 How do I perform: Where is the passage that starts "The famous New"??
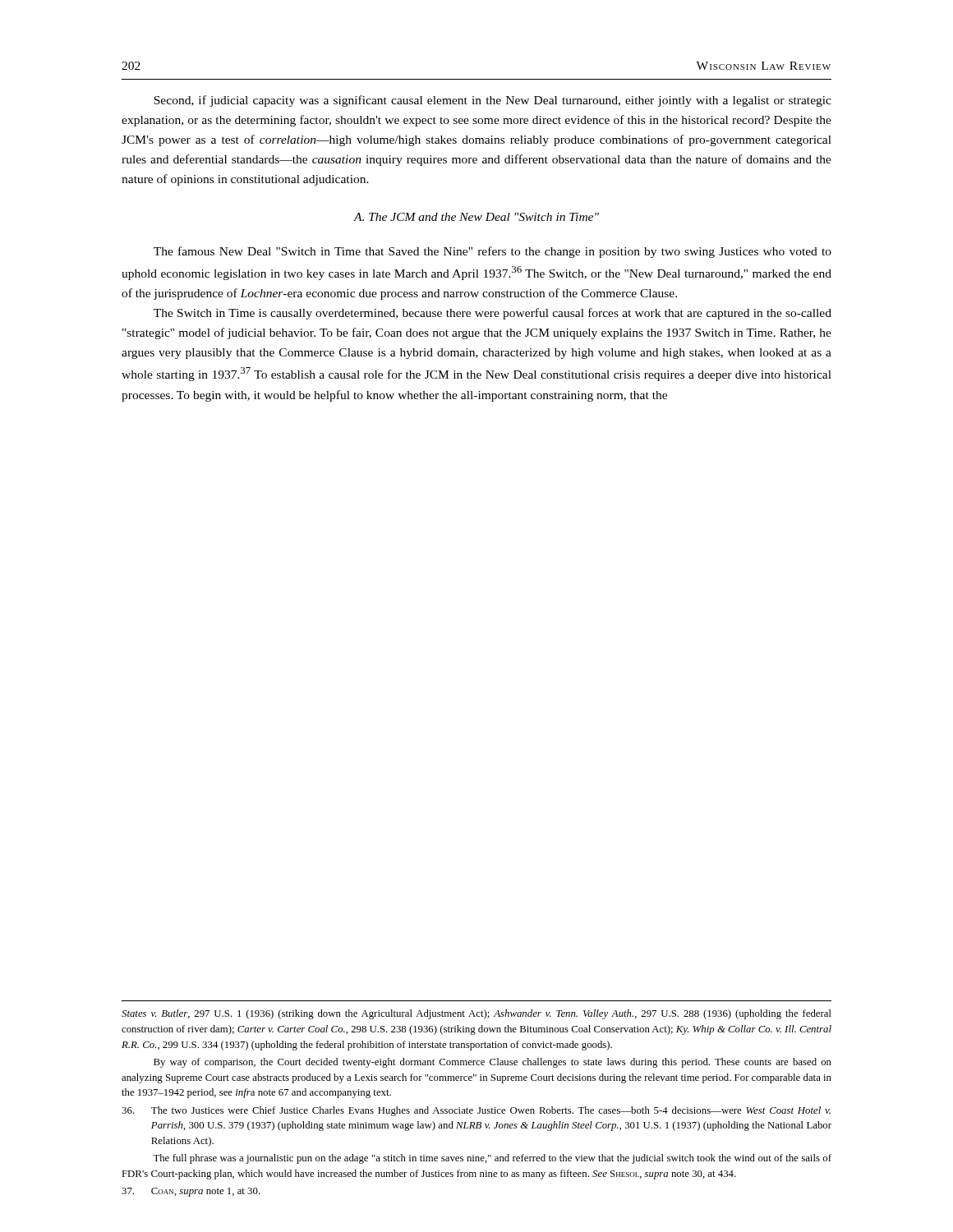tap(476, 272)
